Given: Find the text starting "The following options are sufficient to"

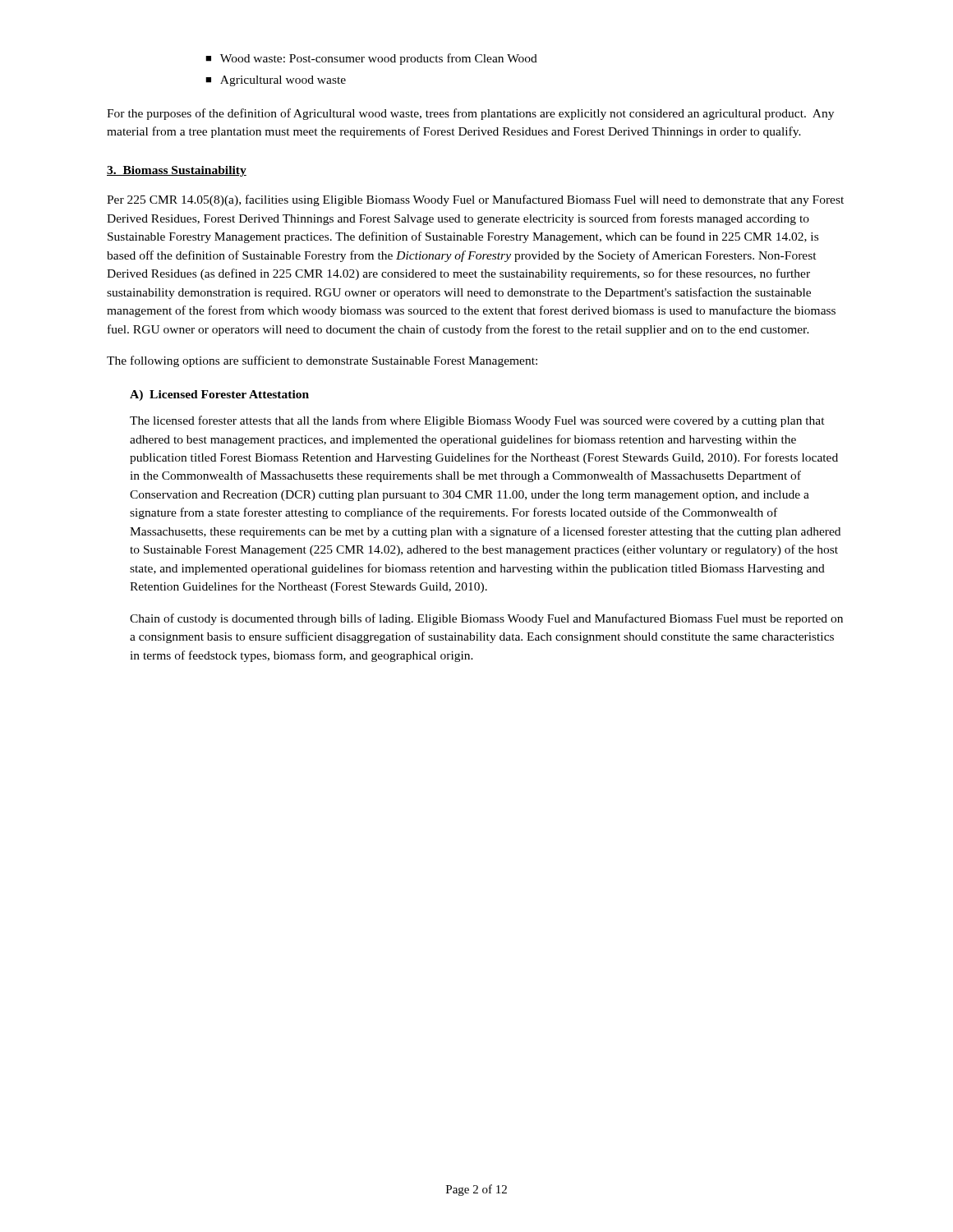Looking at the screenshot, I should click(323, 360).
